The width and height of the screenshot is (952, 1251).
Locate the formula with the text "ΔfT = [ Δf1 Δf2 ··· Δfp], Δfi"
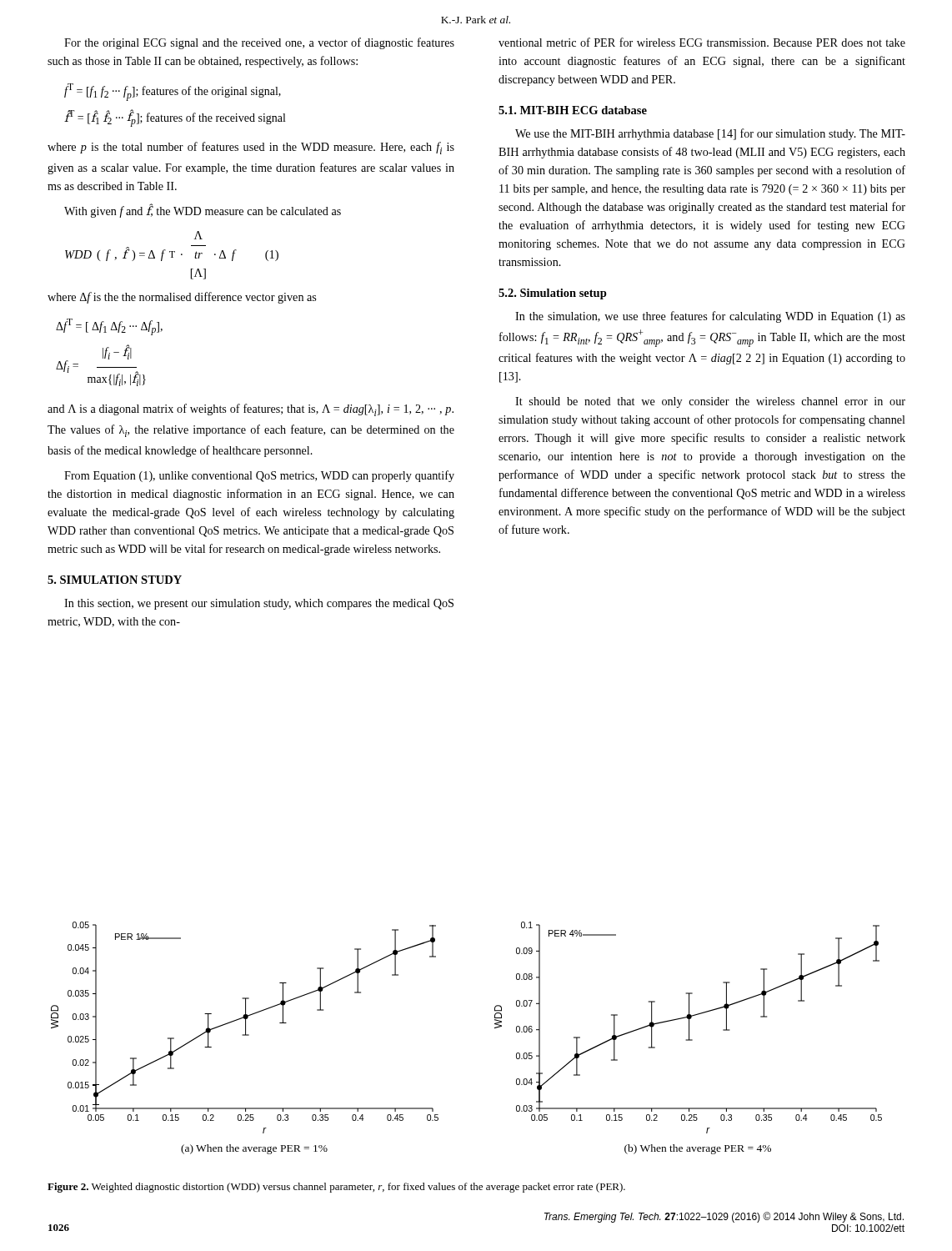(x=109, y=327)
